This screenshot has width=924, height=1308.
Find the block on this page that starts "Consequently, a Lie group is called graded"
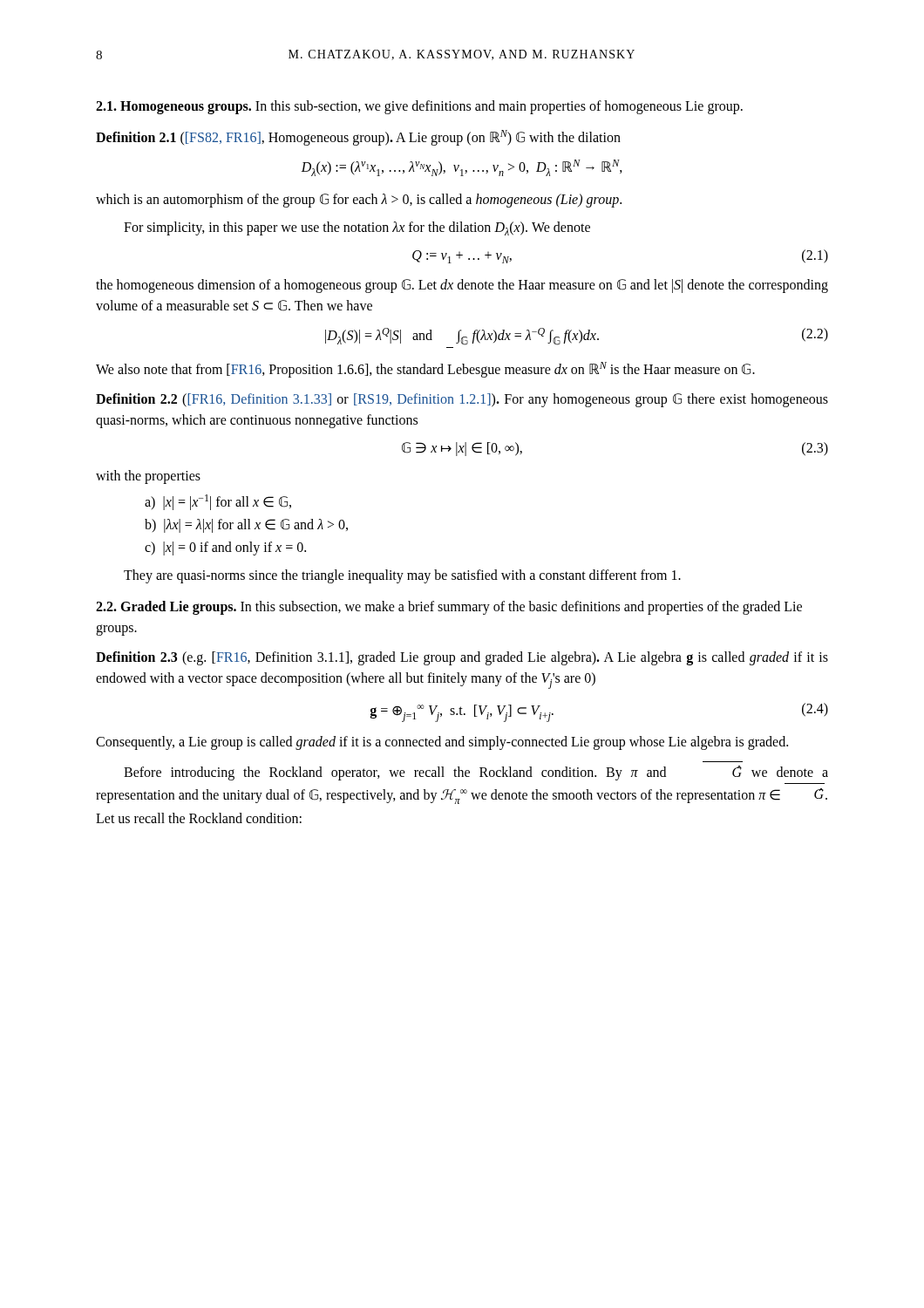pyautogui.click(x=442, y=742)
